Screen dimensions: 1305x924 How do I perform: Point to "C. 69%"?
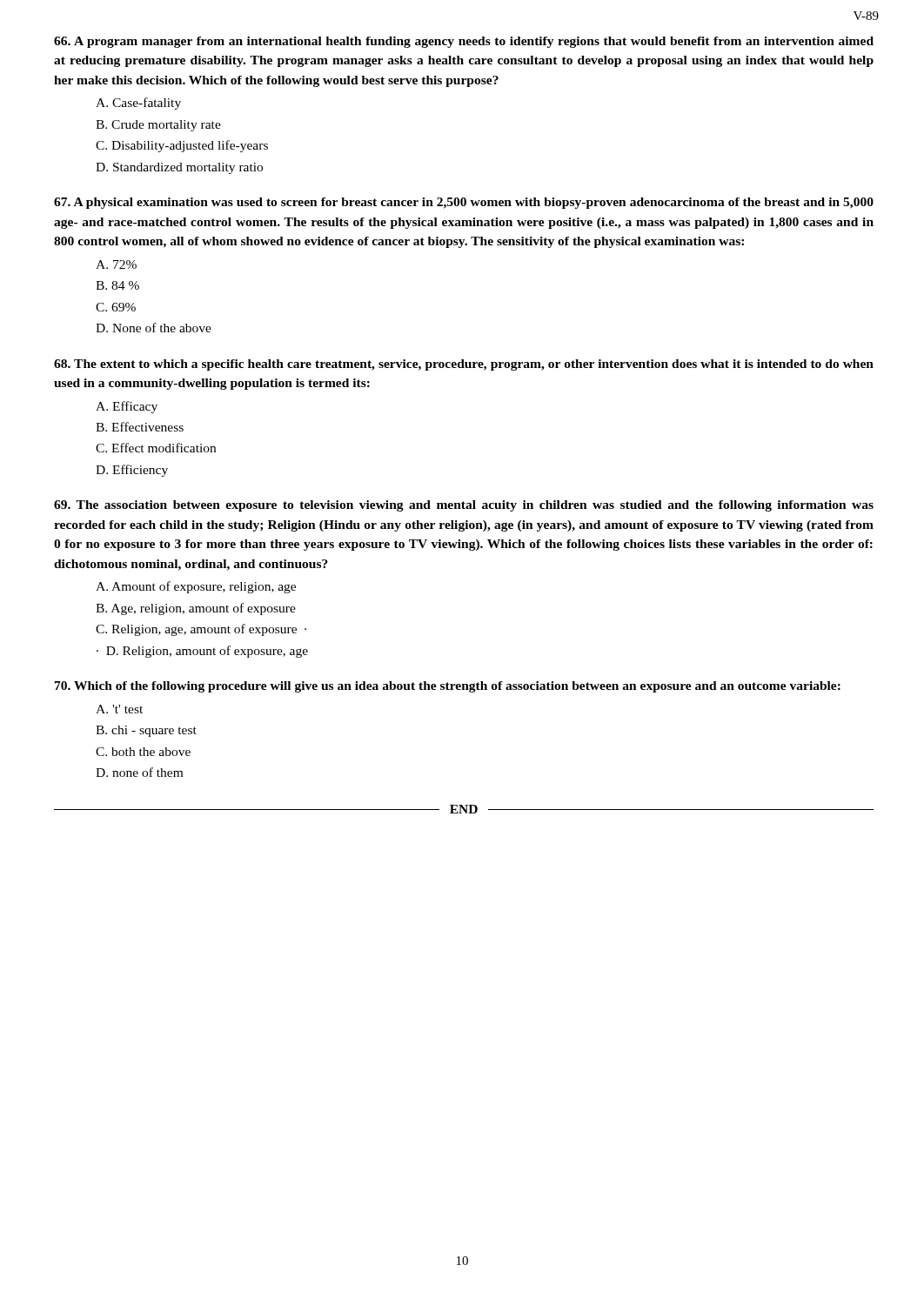point(116,306)
